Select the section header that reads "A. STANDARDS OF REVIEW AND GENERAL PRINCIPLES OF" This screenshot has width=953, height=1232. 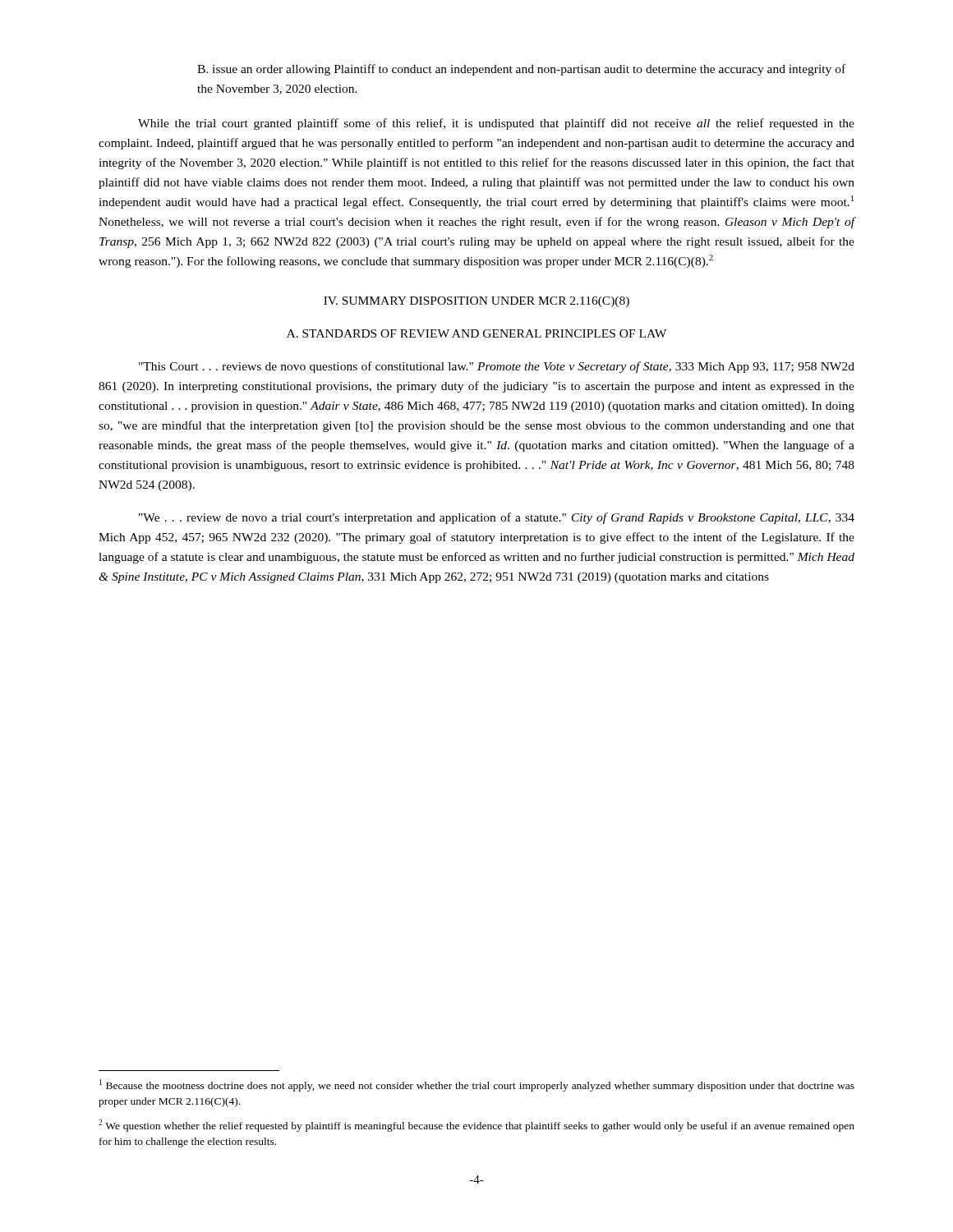tap(476, 333)
